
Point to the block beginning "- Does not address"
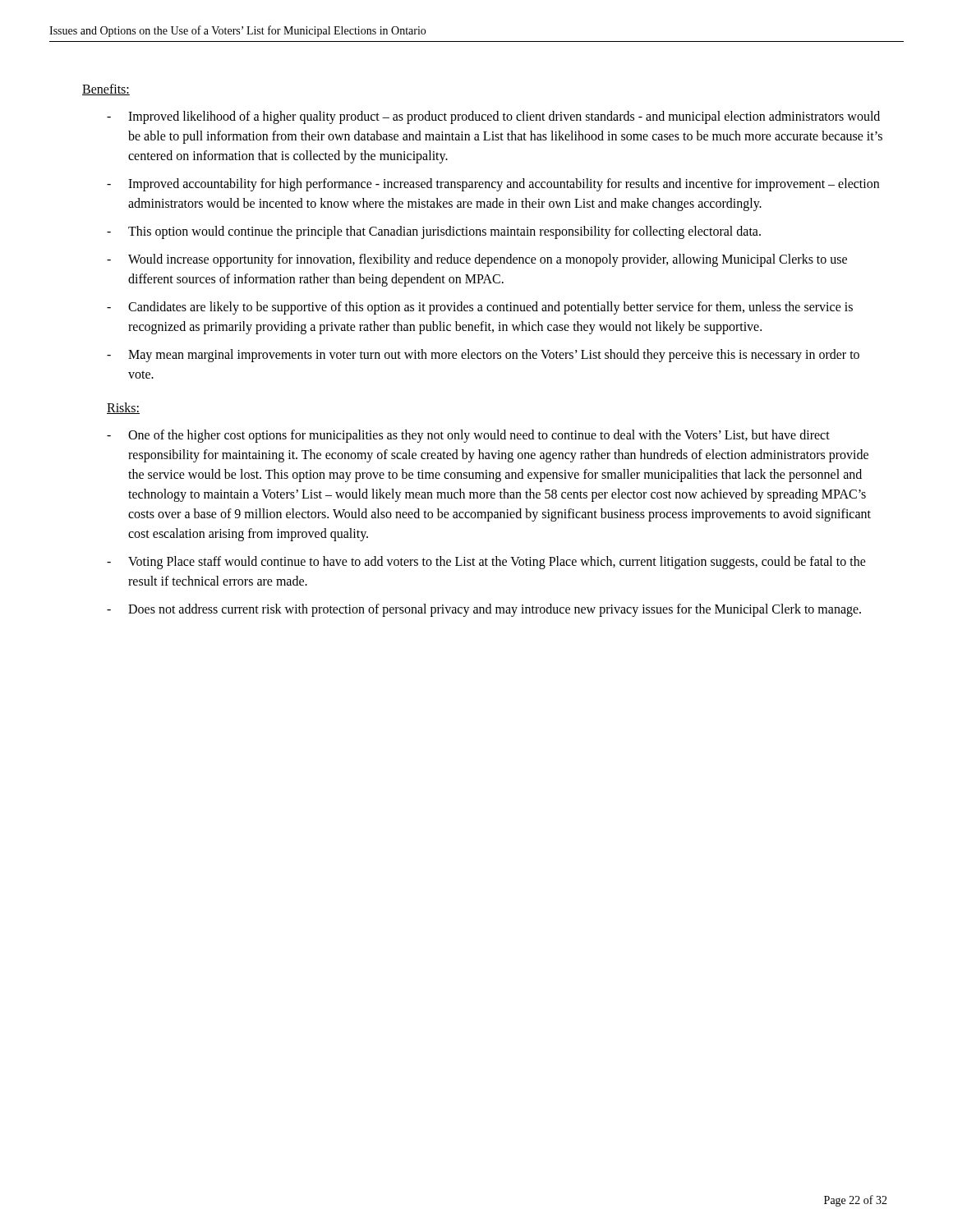pyautogui.click(x=497, y=609)
